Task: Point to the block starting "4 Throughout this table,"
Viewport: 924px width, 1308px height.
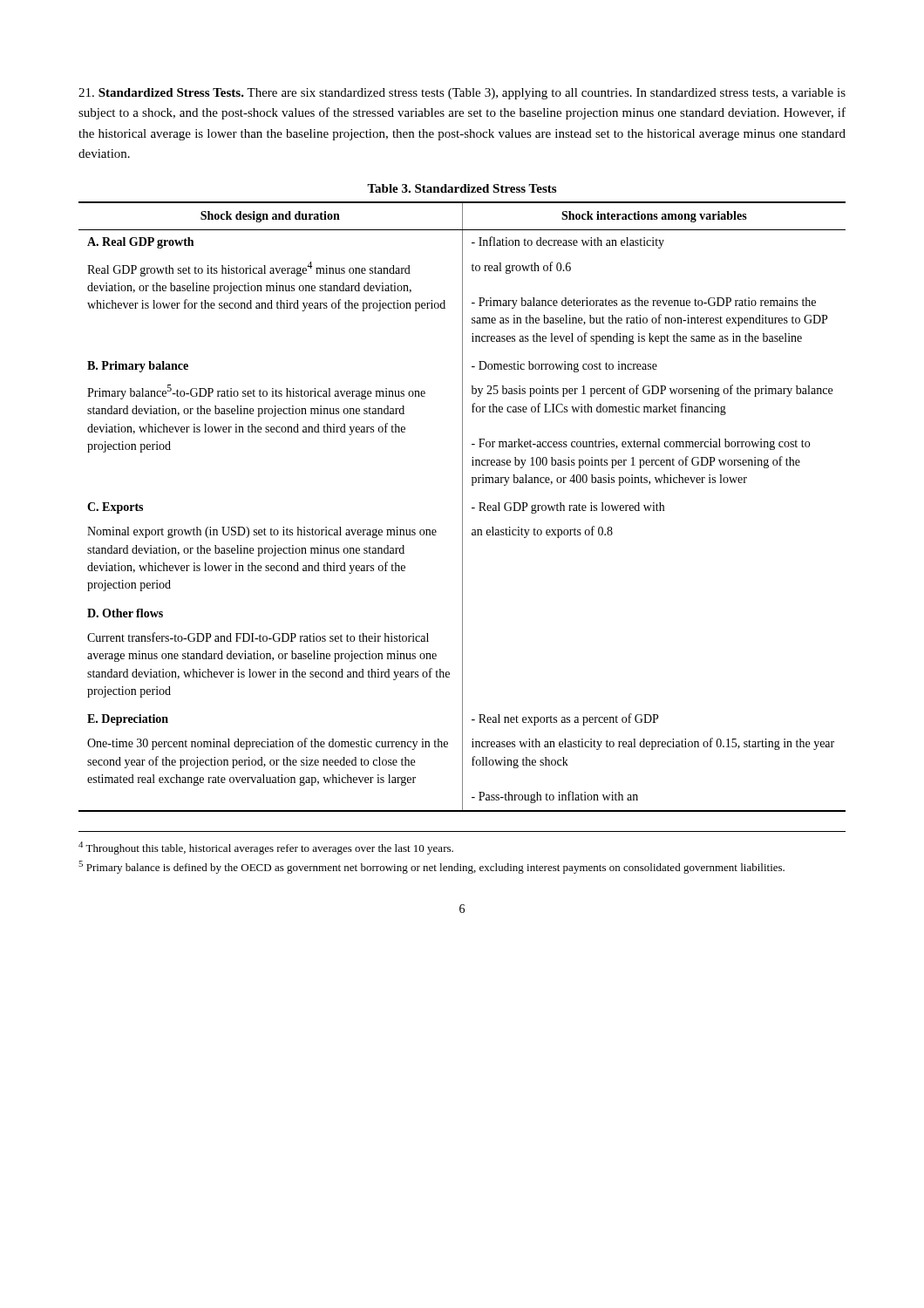Action: [x=432, y=856]
